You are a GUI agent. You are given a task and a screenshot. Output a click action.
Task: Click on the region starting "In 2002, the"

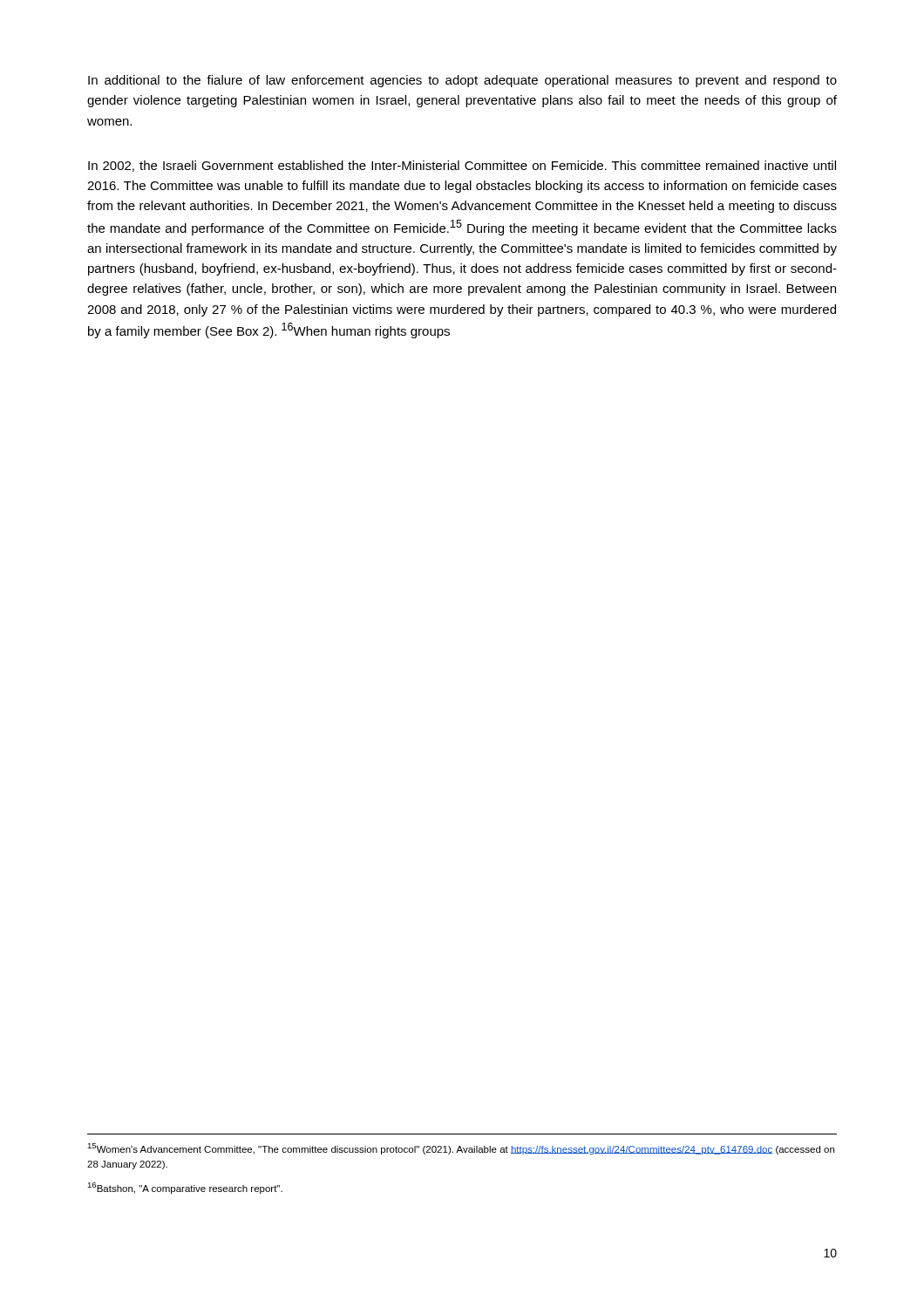pyautogui.click(x=462, y=248)
